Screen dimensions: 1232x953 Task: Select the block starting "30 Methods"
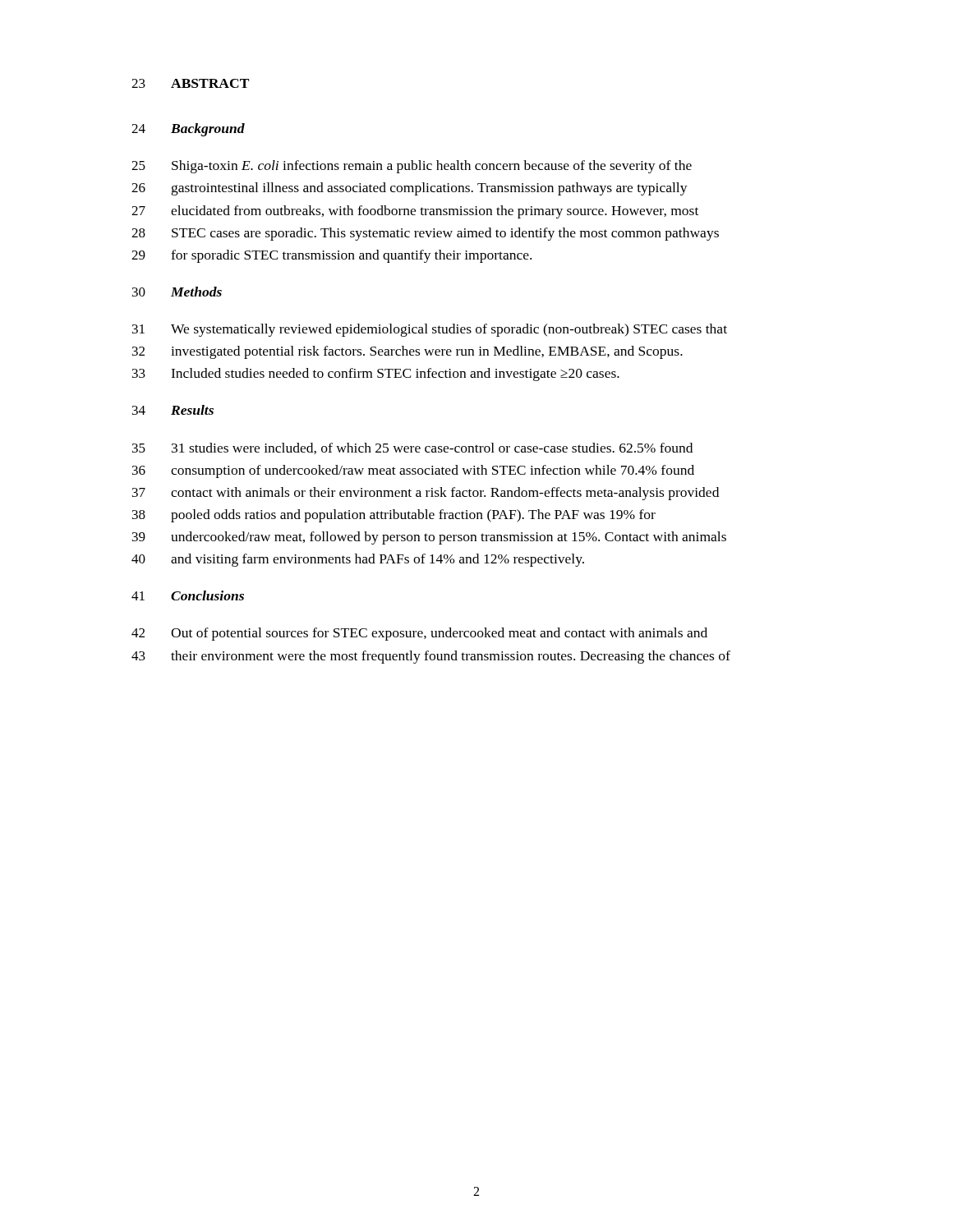[177, 292]
